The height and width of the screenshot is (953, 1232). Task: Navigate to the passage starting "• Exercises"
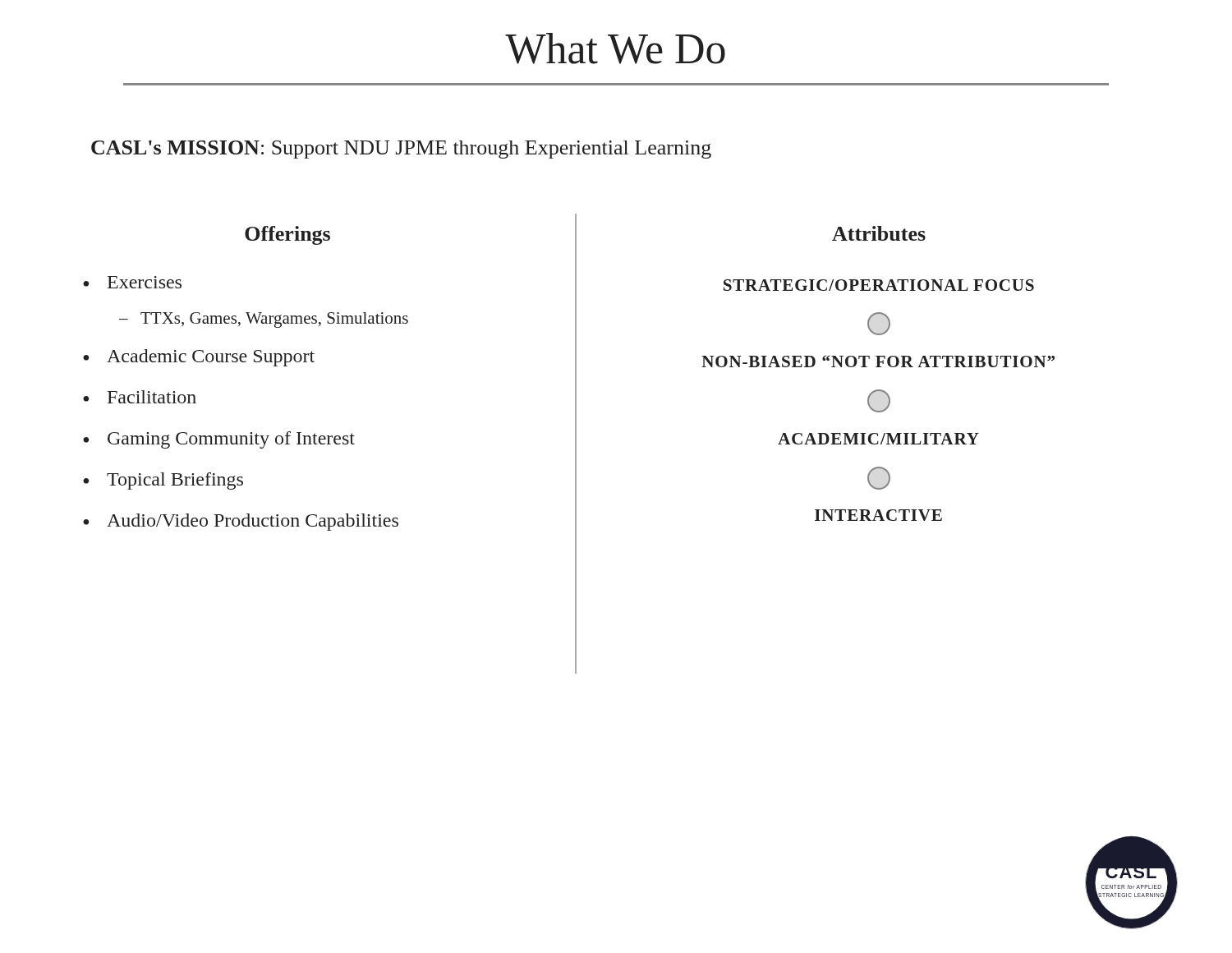pos(132,284)
